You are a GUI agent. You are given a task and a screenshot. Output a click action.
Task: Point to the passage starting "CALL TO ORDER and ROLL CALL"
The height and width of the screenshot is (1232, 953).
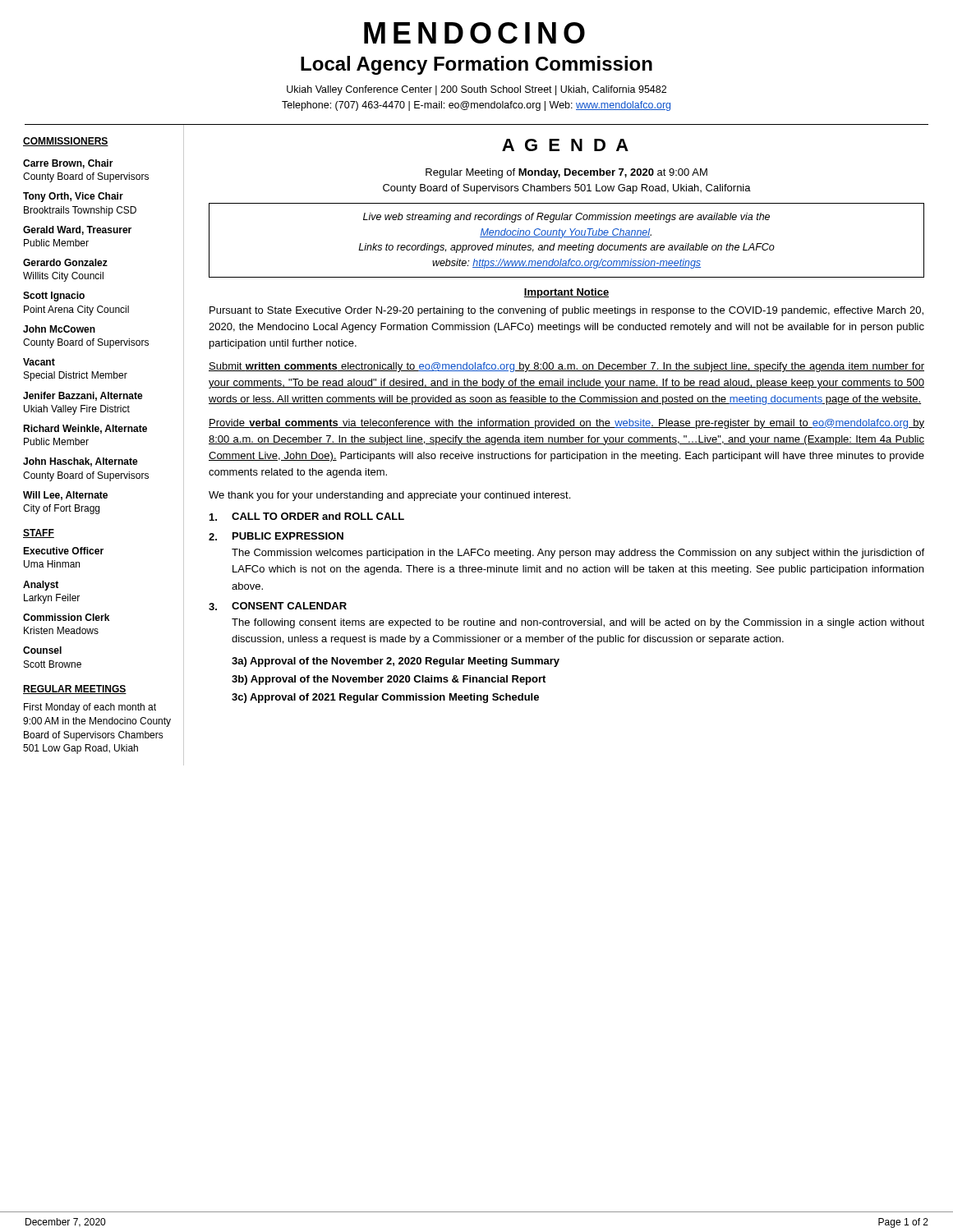pos(307,517)
